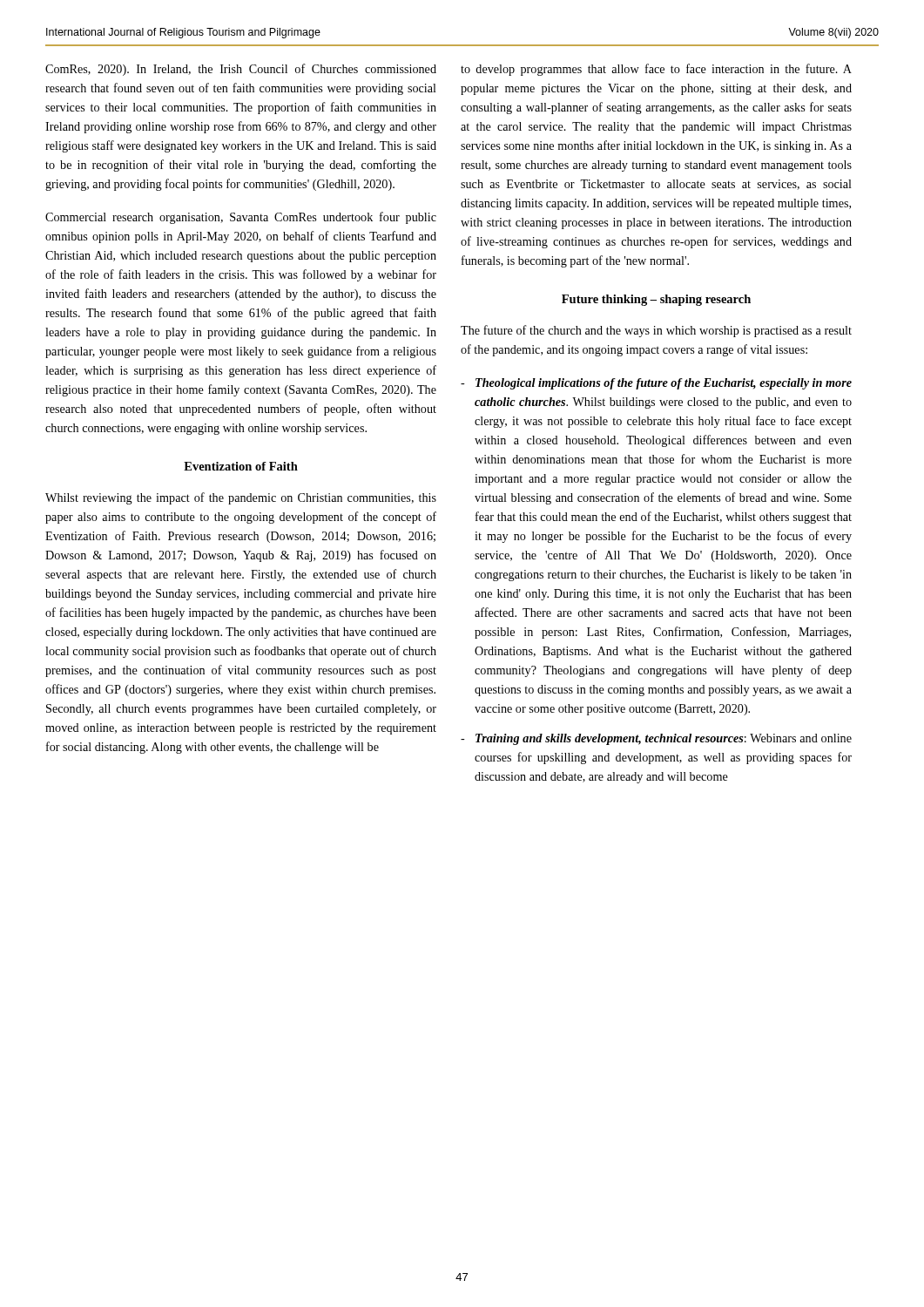
Task: Click the passage that begins "Commercial research organisation, Savanta ComRes"
Action: click(241, 322)
